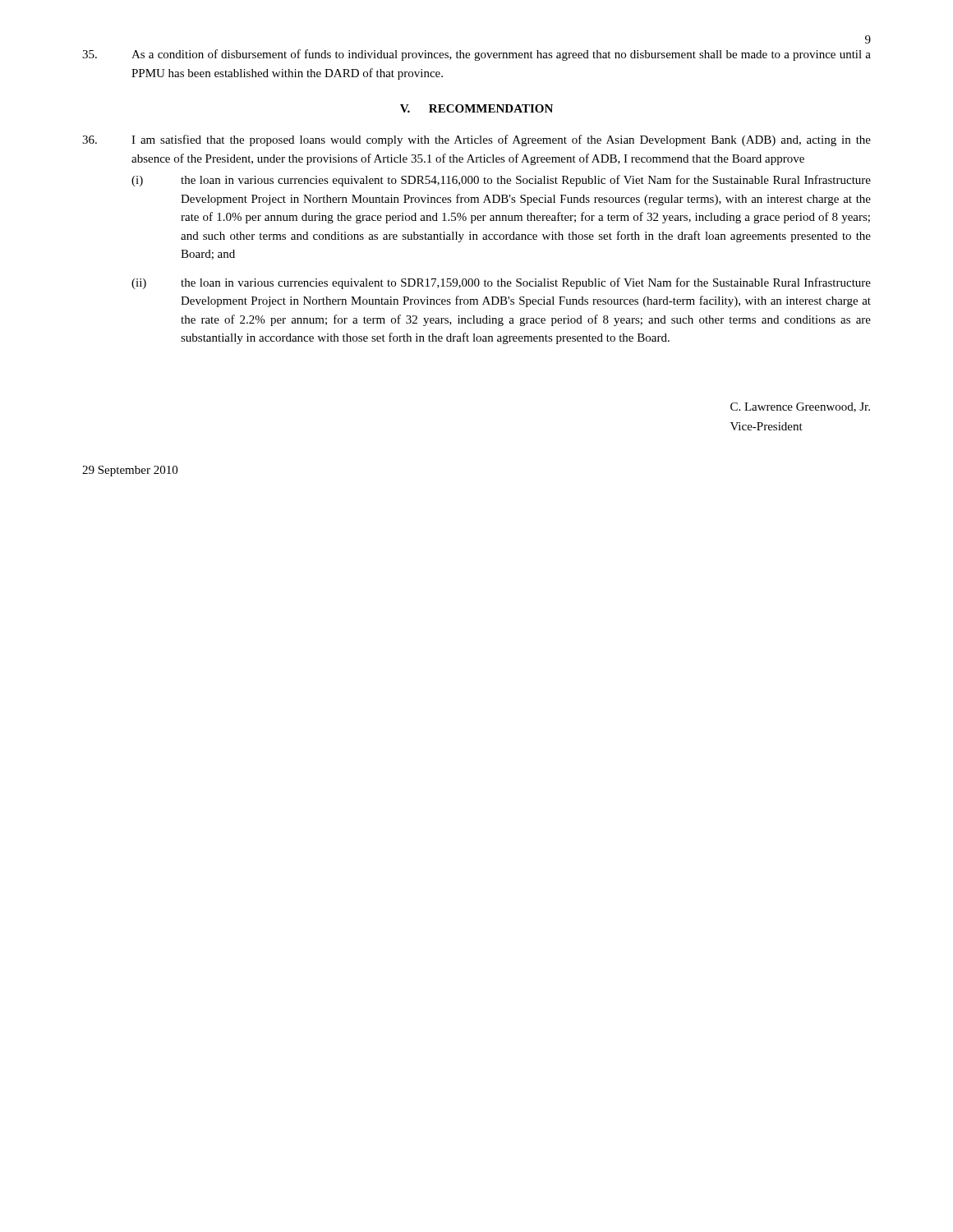Image resolution: width=953 pixels, height=1232 pixels.
Task: Locate the block starting "29 September 2010"
Action: (130, 469)
